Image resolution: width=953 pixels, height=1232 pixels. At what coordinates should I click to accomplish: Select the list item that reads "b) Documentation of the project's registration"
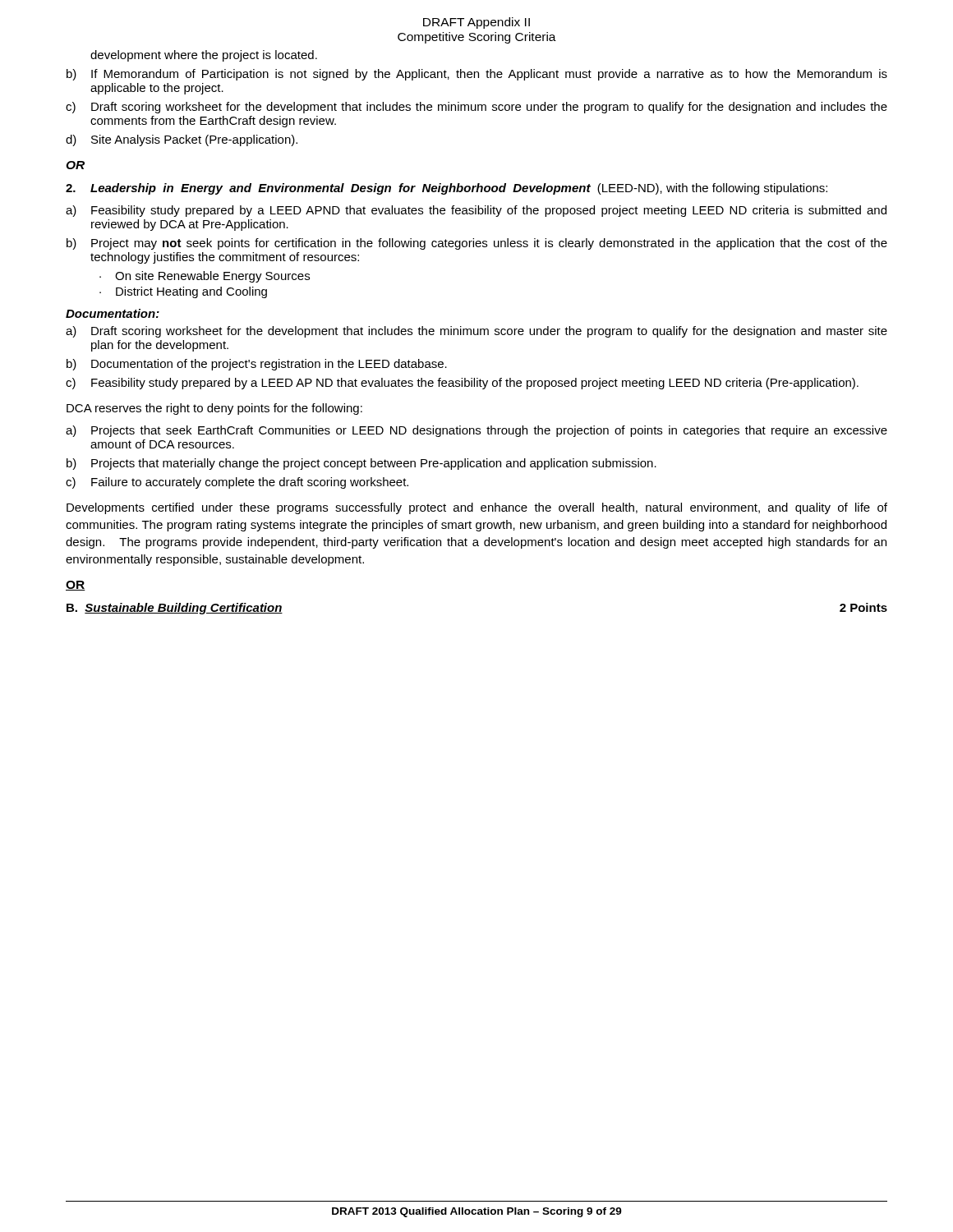[257, 365]
